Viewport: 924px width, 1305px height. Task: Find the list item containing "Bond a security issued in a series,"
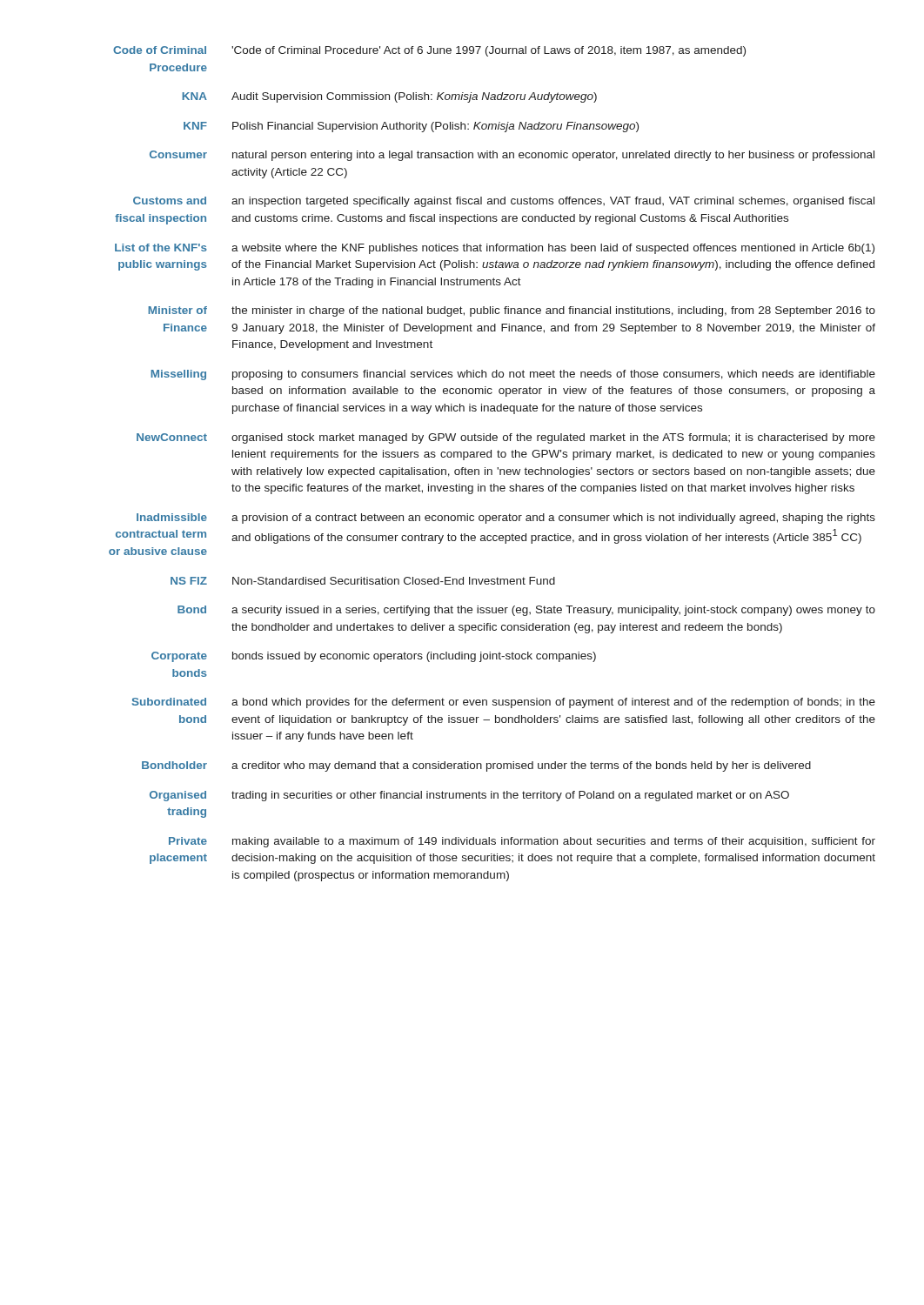tap(462, 618)
